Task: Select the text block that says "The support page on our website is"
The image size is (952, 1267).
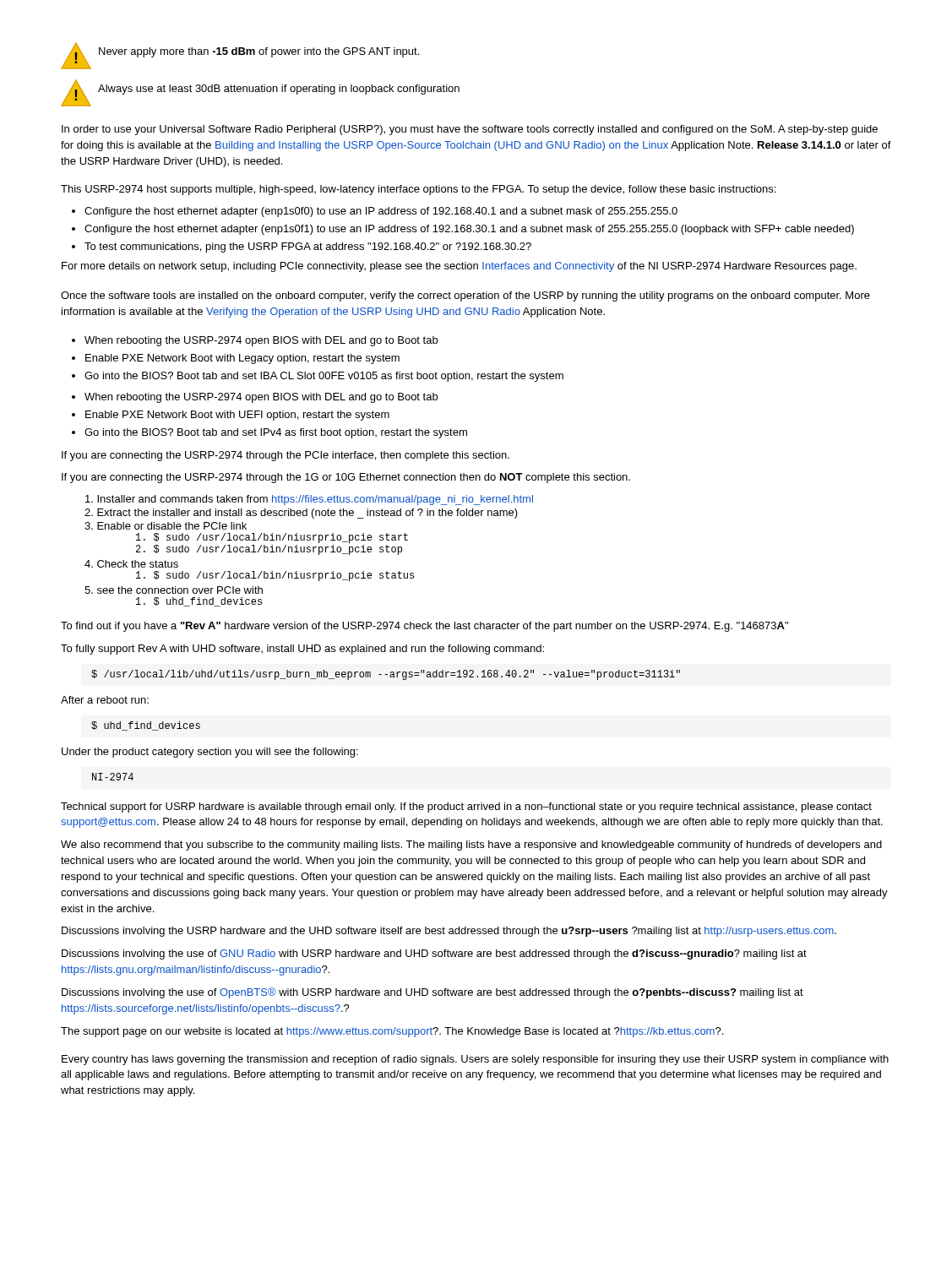Action: tap(476, 1031)
